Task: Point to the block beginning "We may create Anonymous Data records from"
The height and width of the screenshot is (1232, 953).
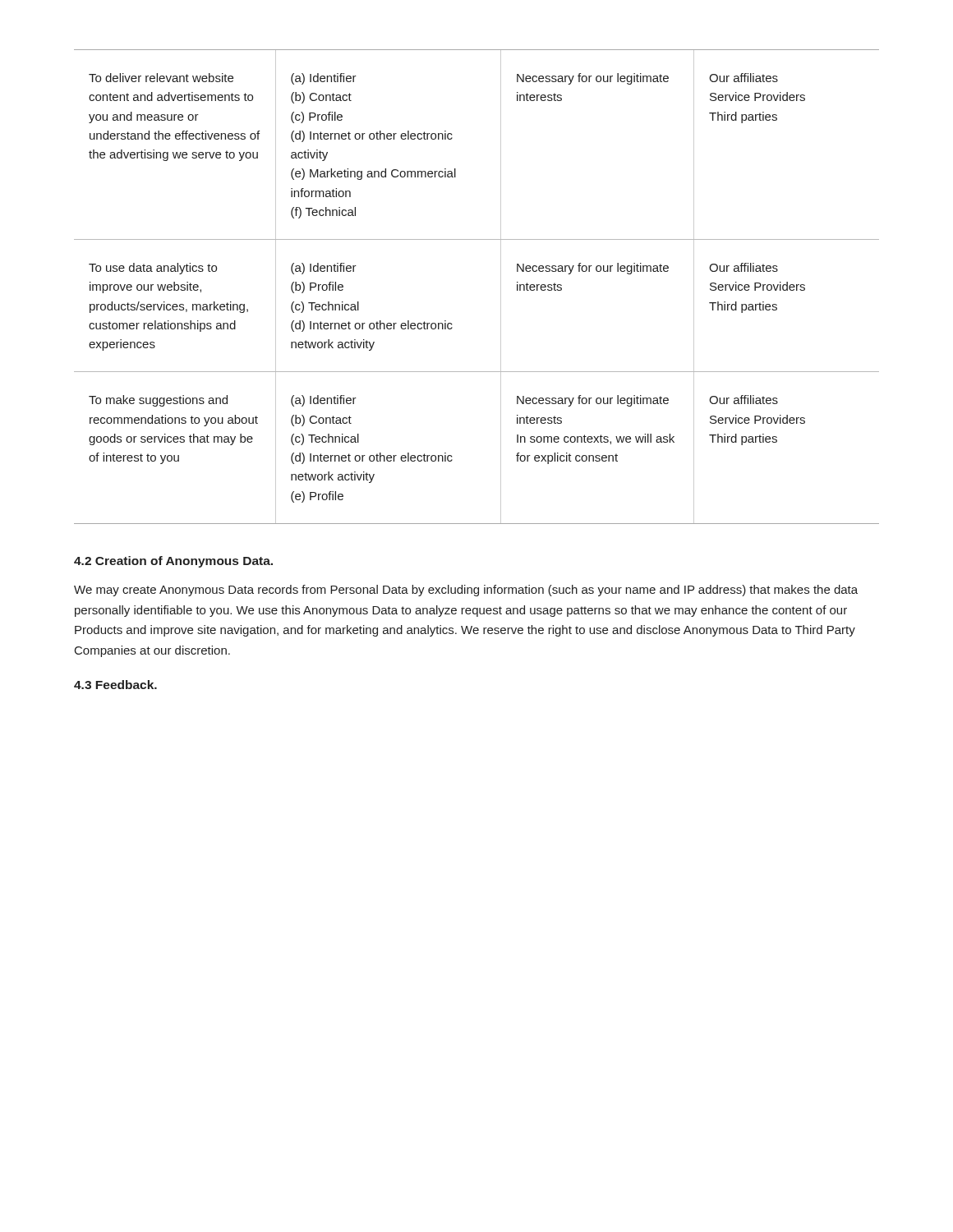Action: point(466,620)
